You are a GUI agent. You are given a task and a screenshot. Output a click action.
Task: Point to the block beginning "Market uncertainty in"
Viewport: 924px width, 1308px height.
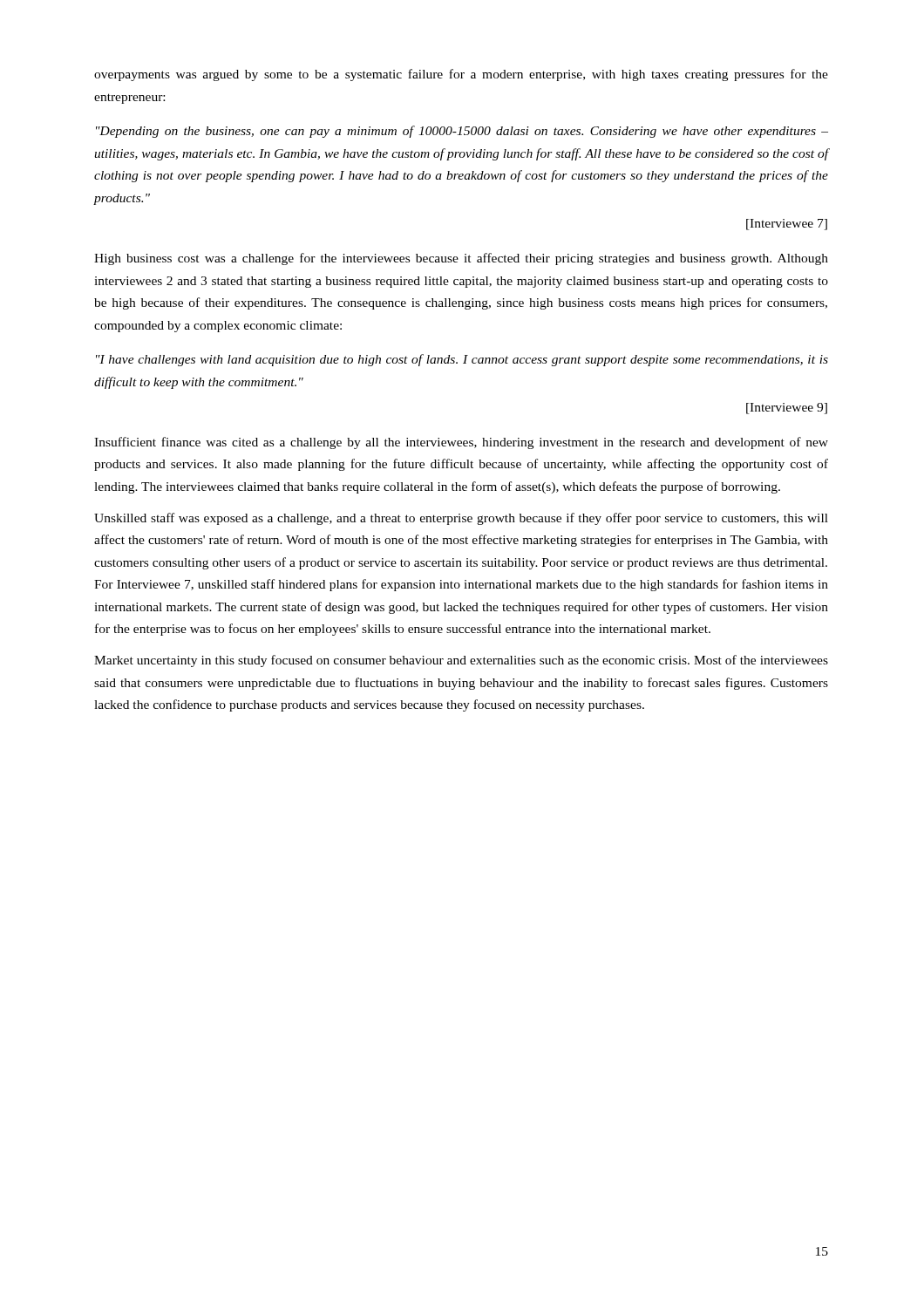coord(461,682)
